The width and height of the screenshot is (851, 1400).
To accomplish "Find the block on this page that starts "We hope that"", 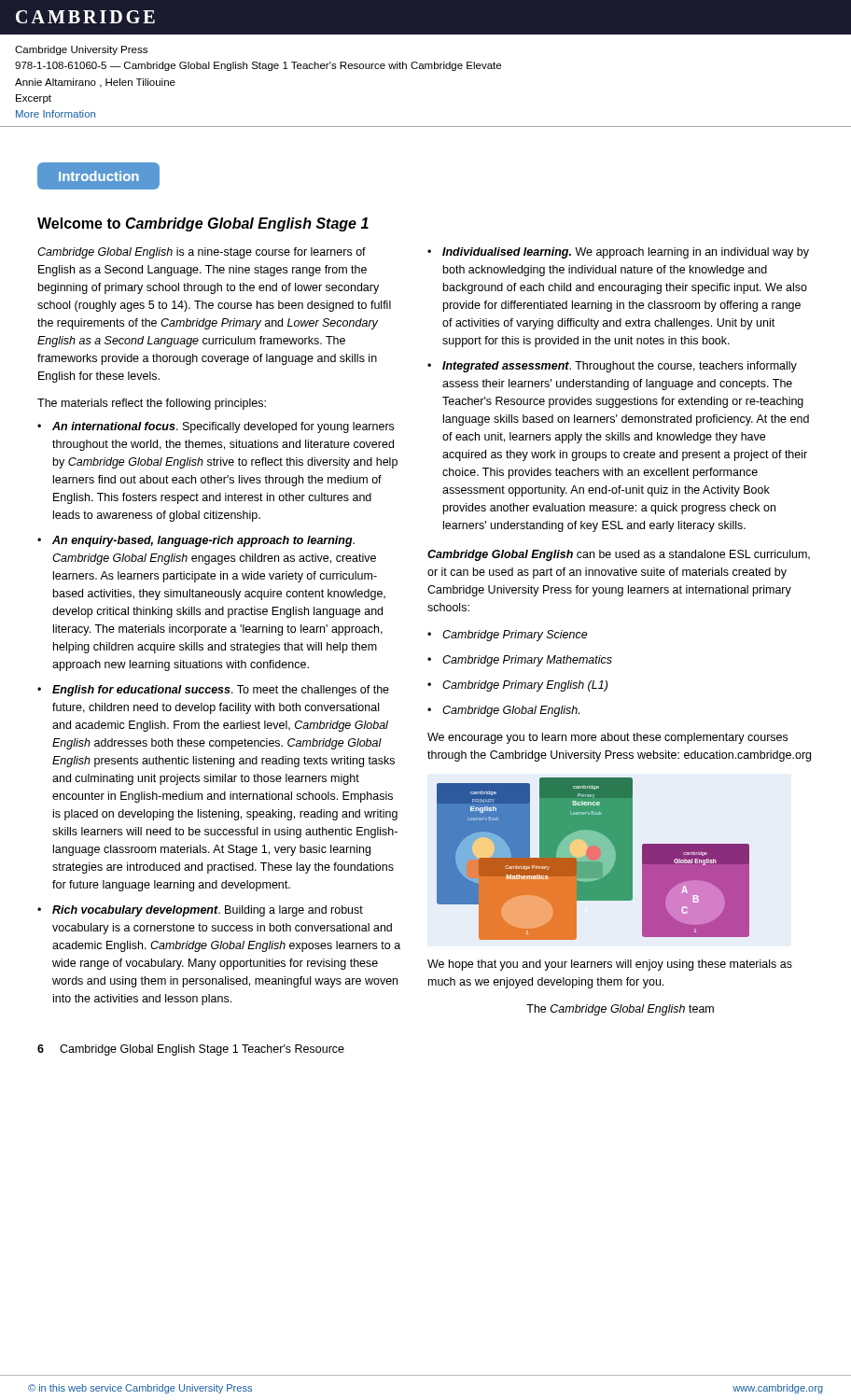I will pyautogui.click(x=610, y=973).
